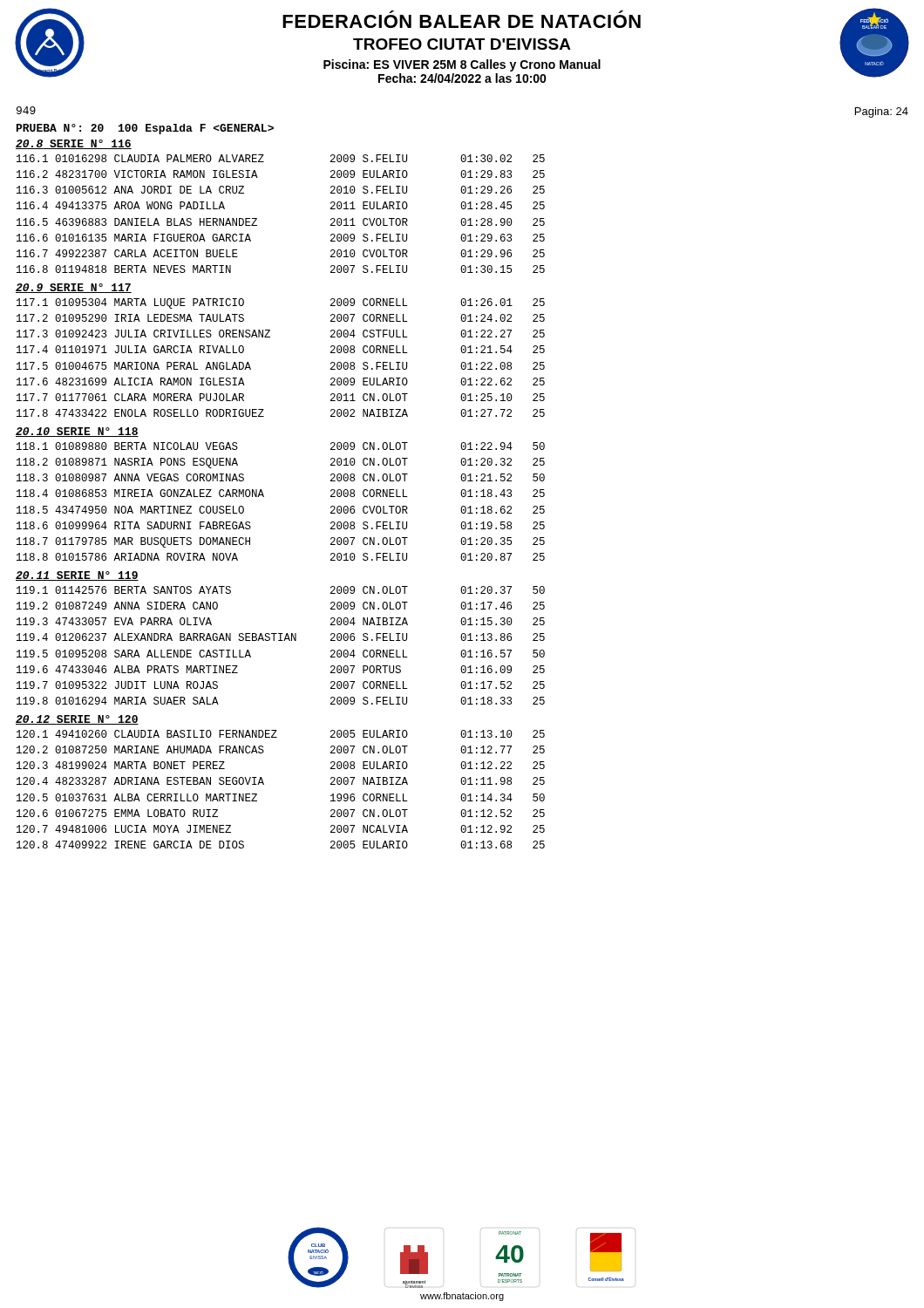Find the table that mentions "1 01142576 BERTA SANTOS"
Image resolution: width=924 pixels, height=1308 pixels.
coord(462,647)
